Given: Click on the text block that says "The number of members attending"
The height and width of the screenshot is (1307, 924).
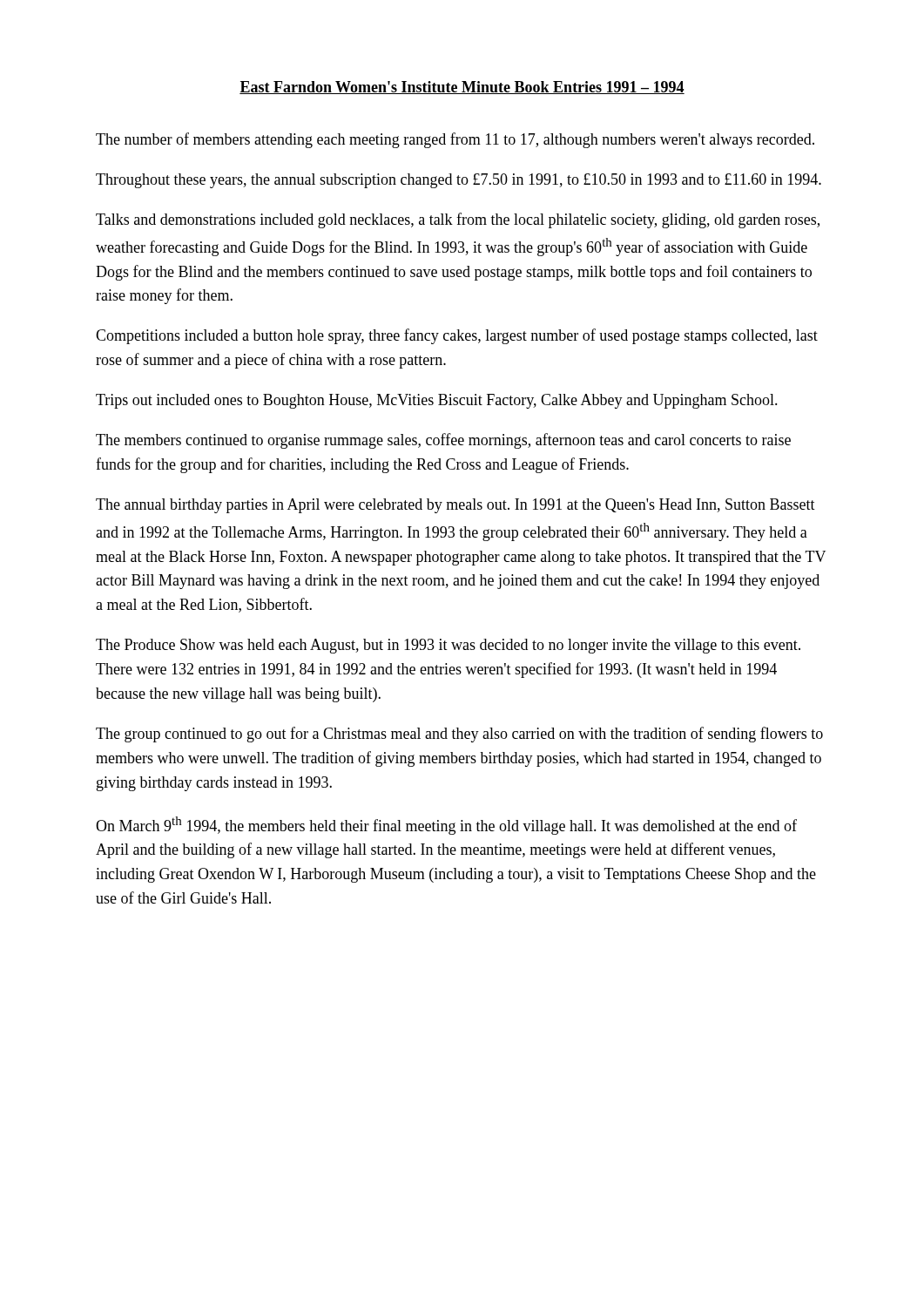Looking at the screenshot, I should 456,139.
